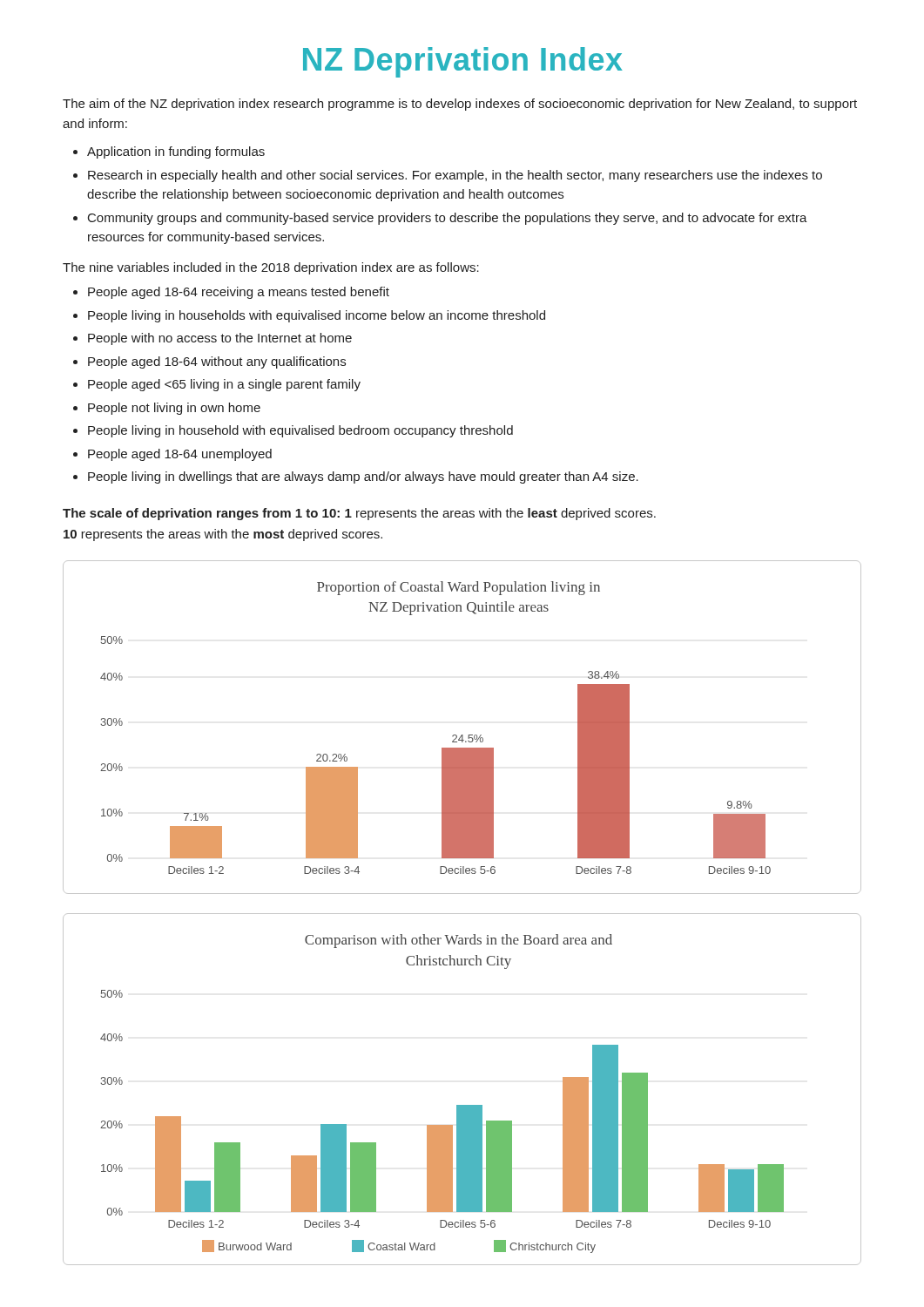Find the region starting "People with no access to"
Screen dimensions: 1307x924
click(x=220, y=338)
